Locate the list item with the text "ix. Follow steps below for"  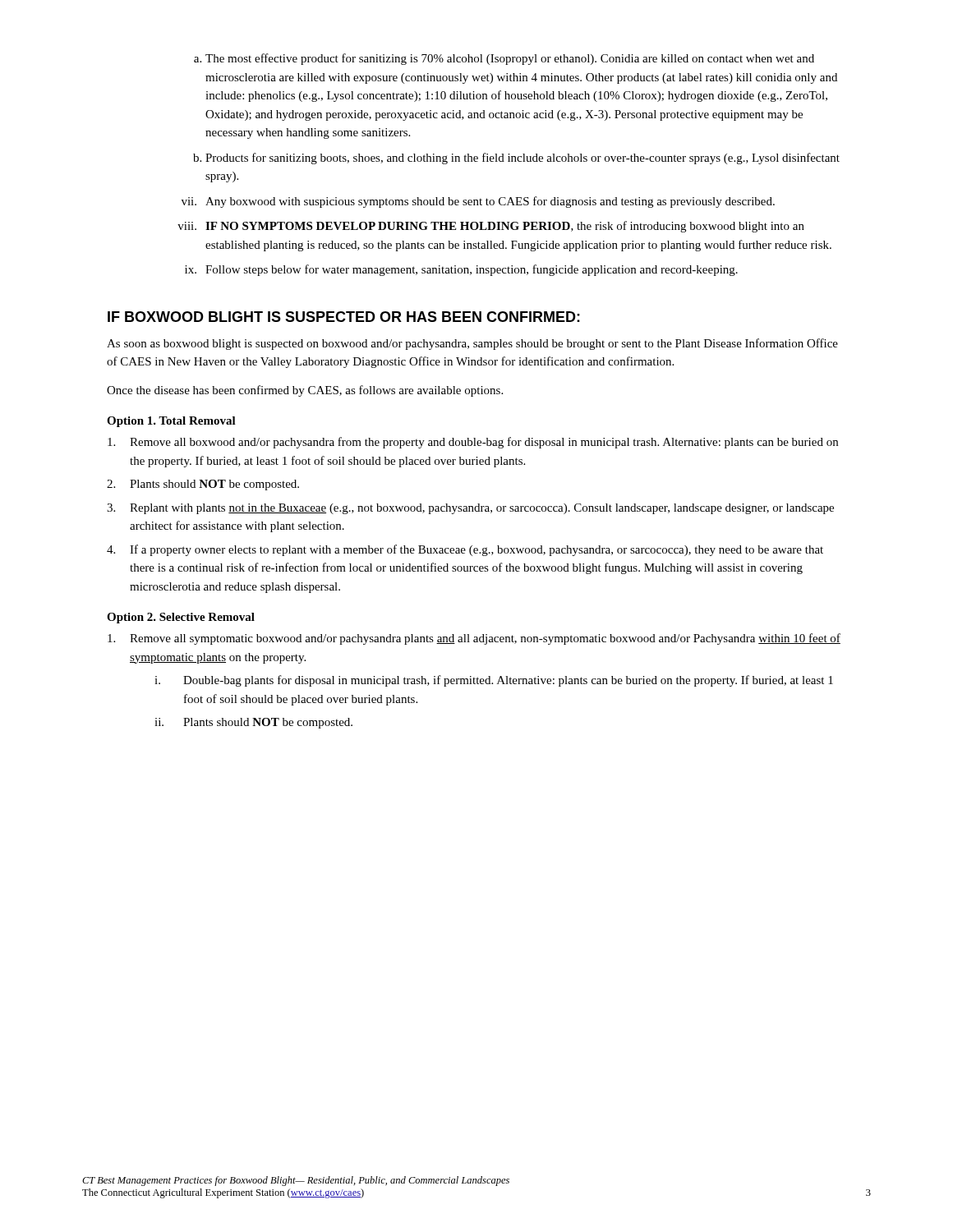pyautogui.click(x=501, y=270)
